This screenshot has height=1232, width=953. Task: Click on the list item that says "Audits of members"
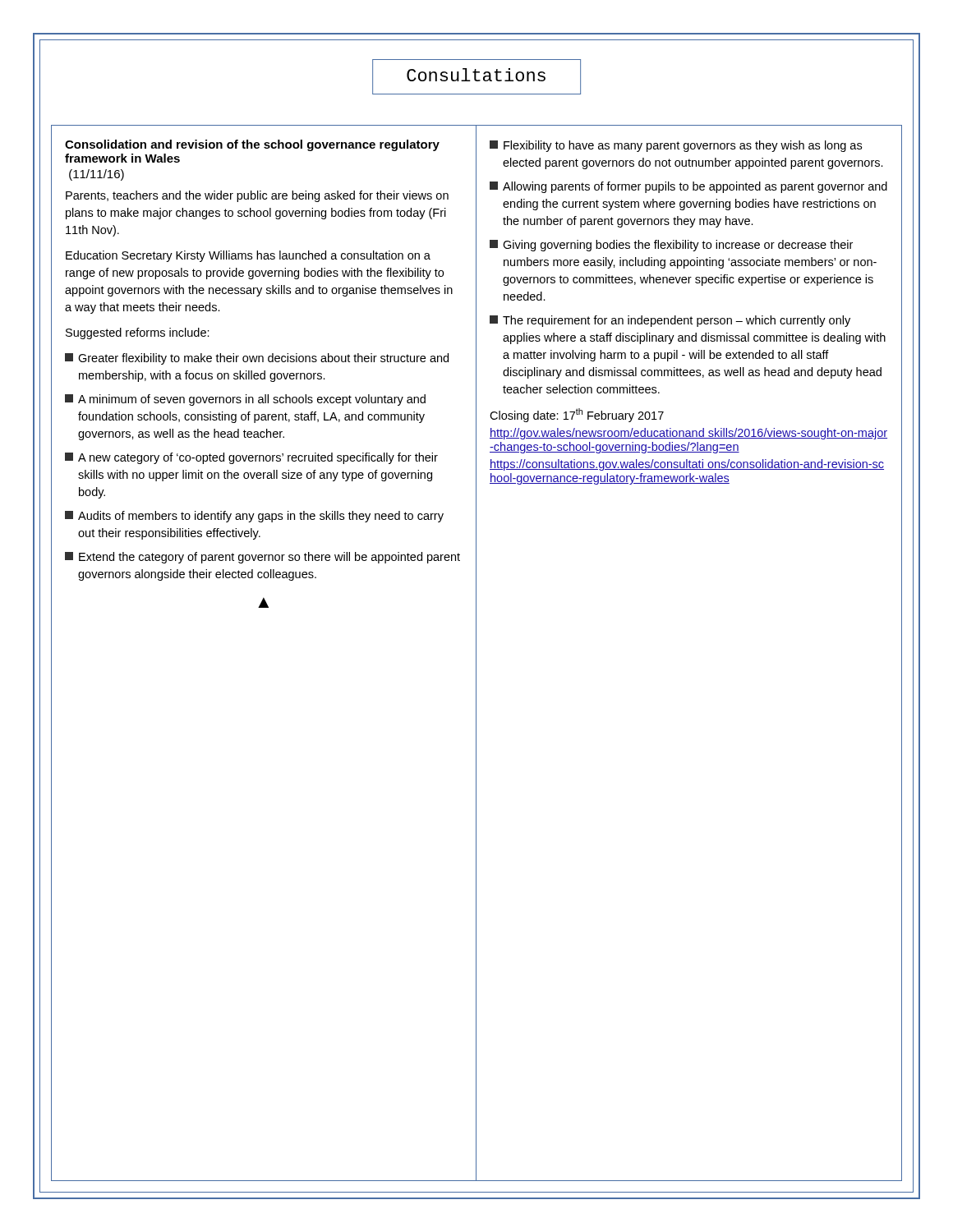click(x=264, y=525)
